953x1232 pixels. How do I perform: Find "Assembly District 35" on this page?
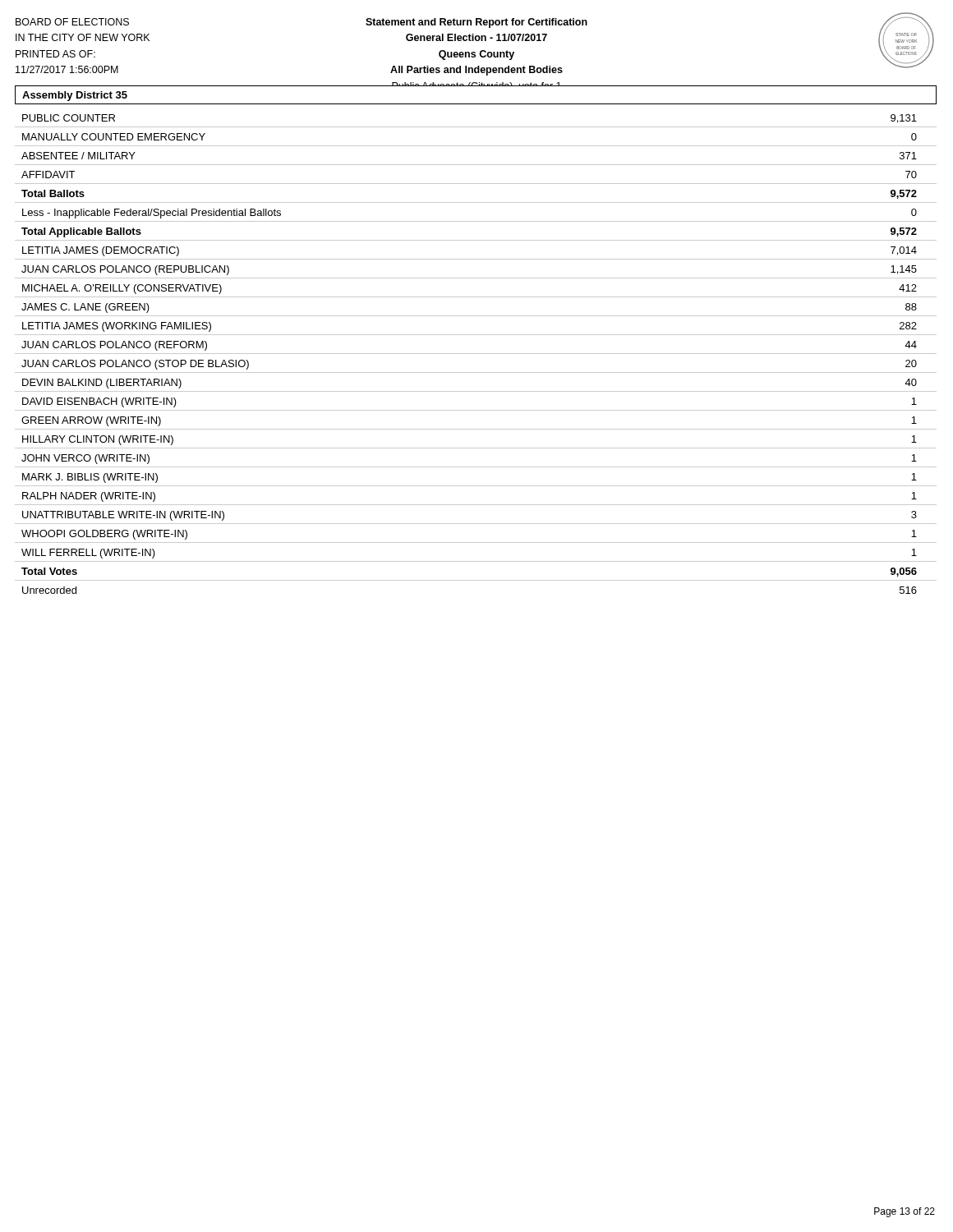[x=75, y=95]
